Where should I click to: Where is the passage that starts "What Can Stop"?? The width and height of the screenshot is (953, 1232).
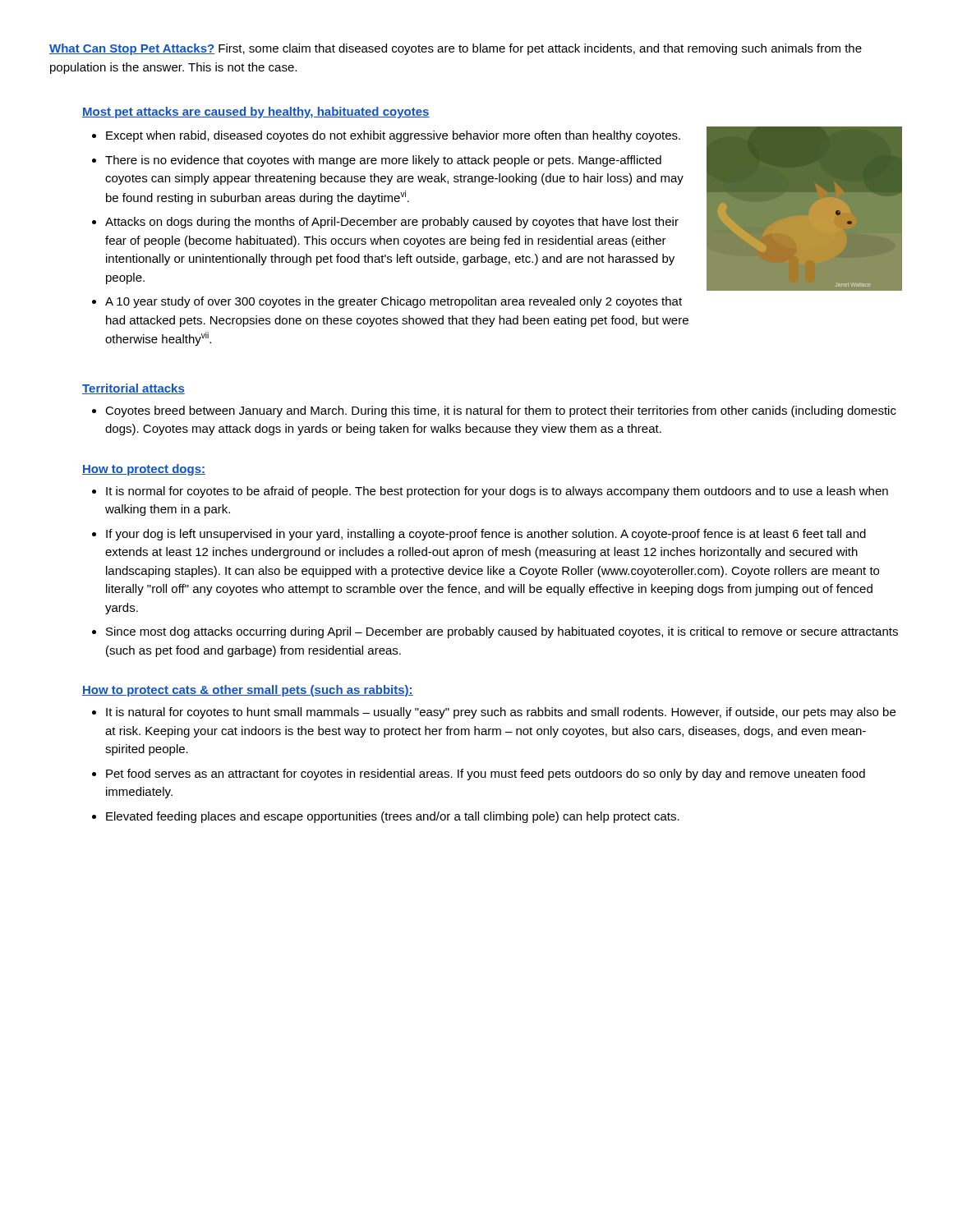point(456,57)
